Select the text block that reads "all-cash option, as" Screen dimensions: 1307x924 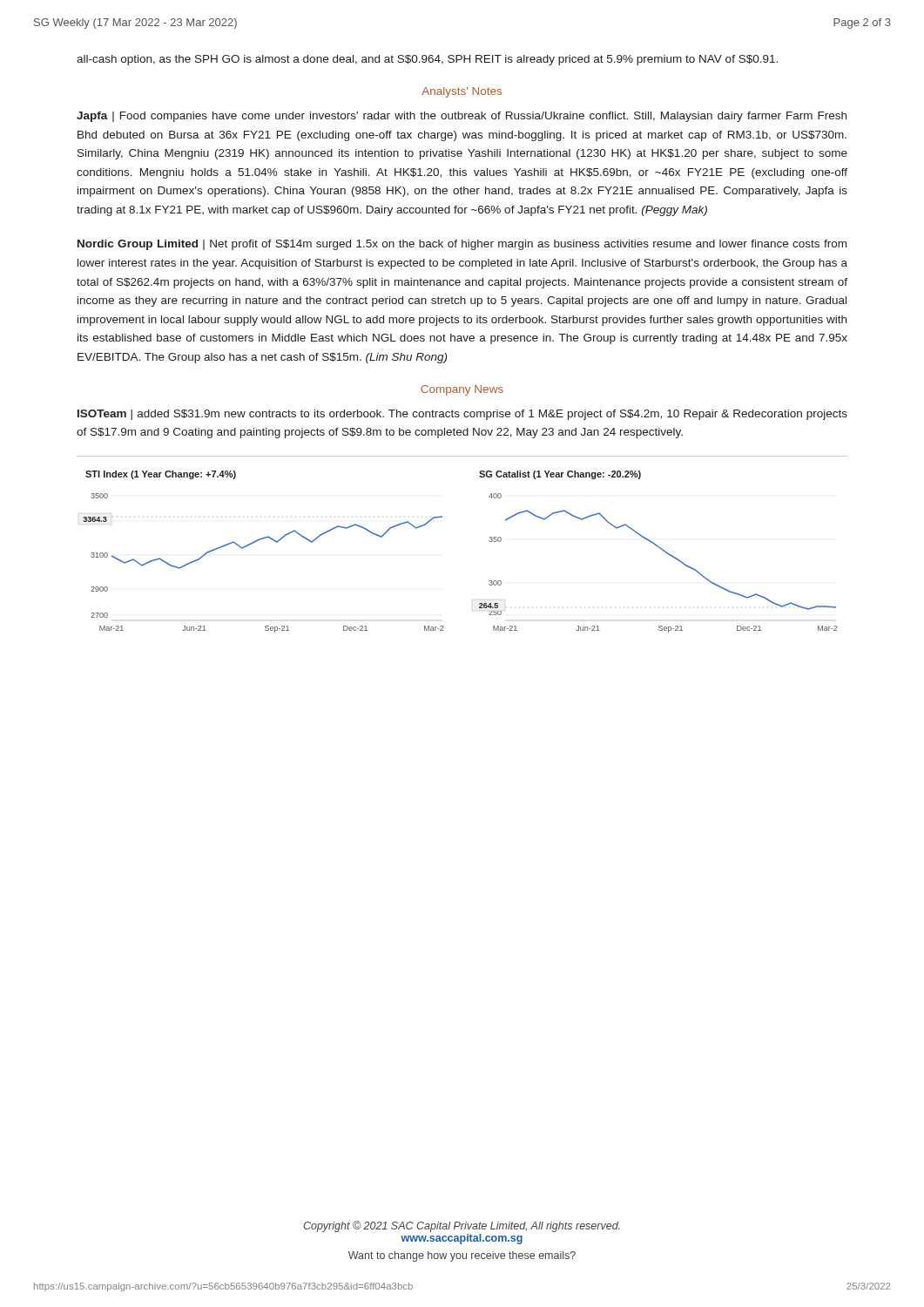tap(428, 59)
